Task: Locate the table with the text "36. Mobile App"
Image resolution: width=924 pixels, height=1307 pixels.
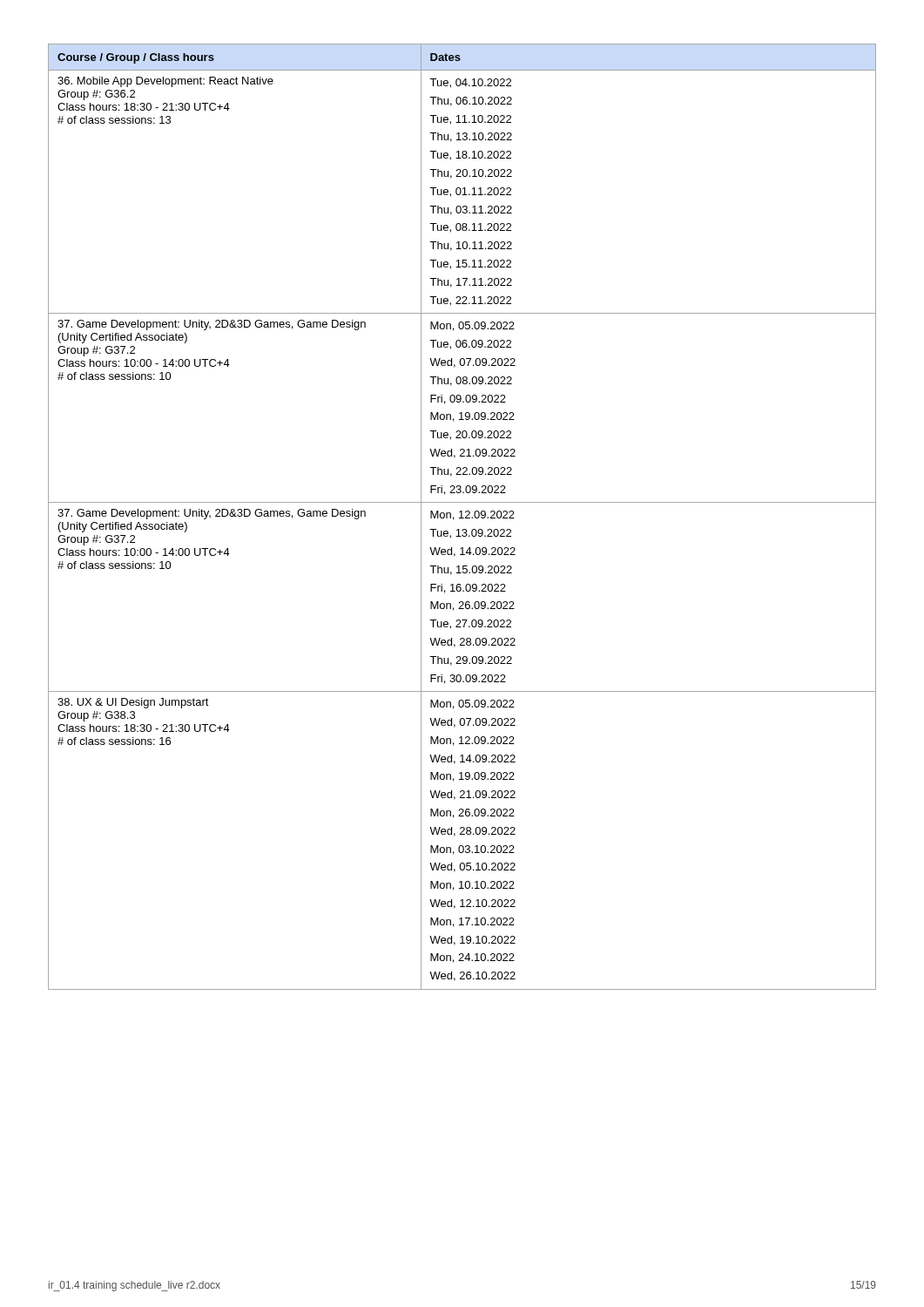Action: [462, 517]
